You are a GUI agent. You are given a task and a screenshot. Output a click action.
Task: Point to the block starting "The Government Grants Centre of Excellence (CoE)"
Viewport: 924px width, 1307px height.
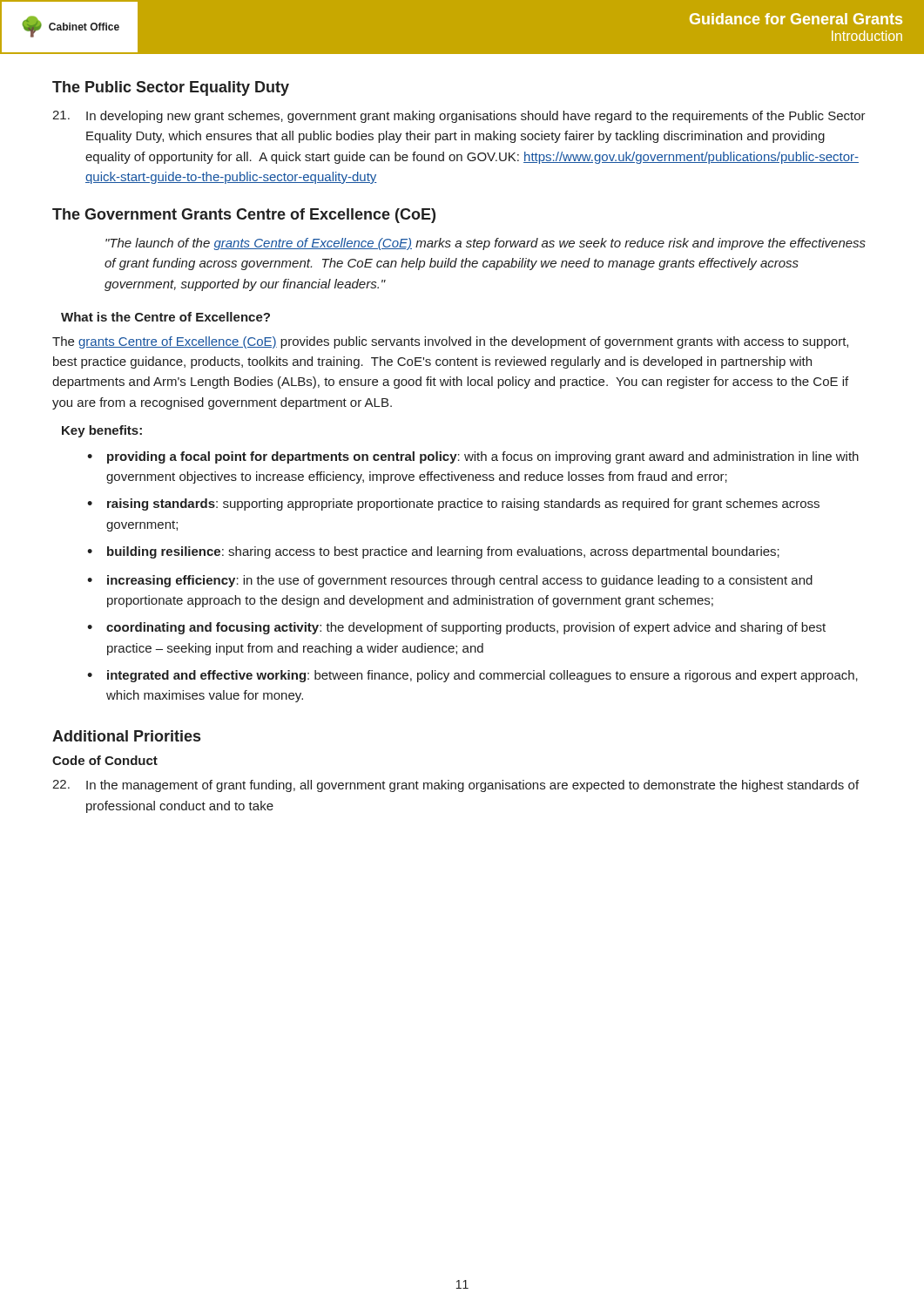click(244, 214)
